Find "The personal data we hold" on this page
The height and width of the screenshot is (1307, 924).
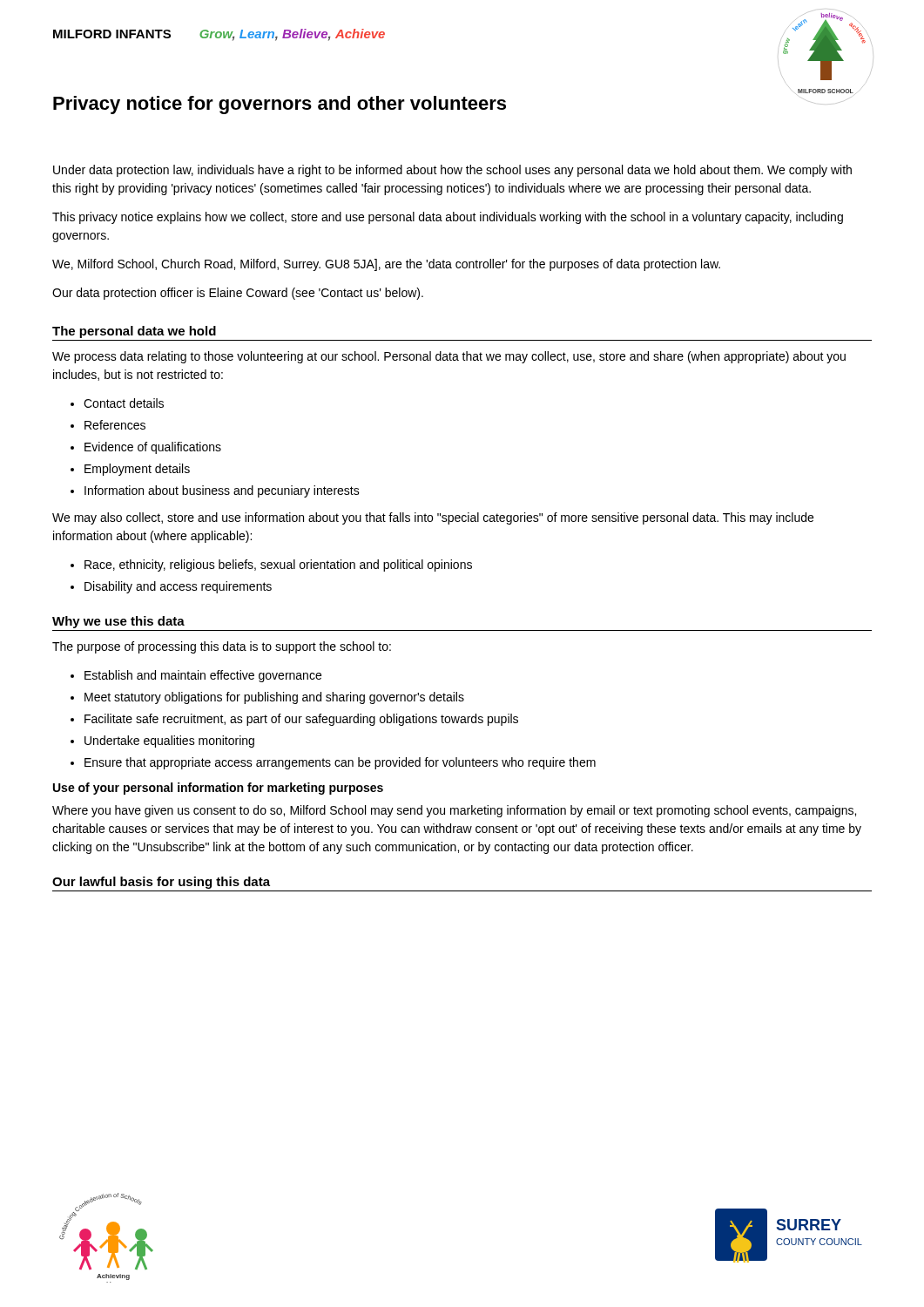coord(134,331)
